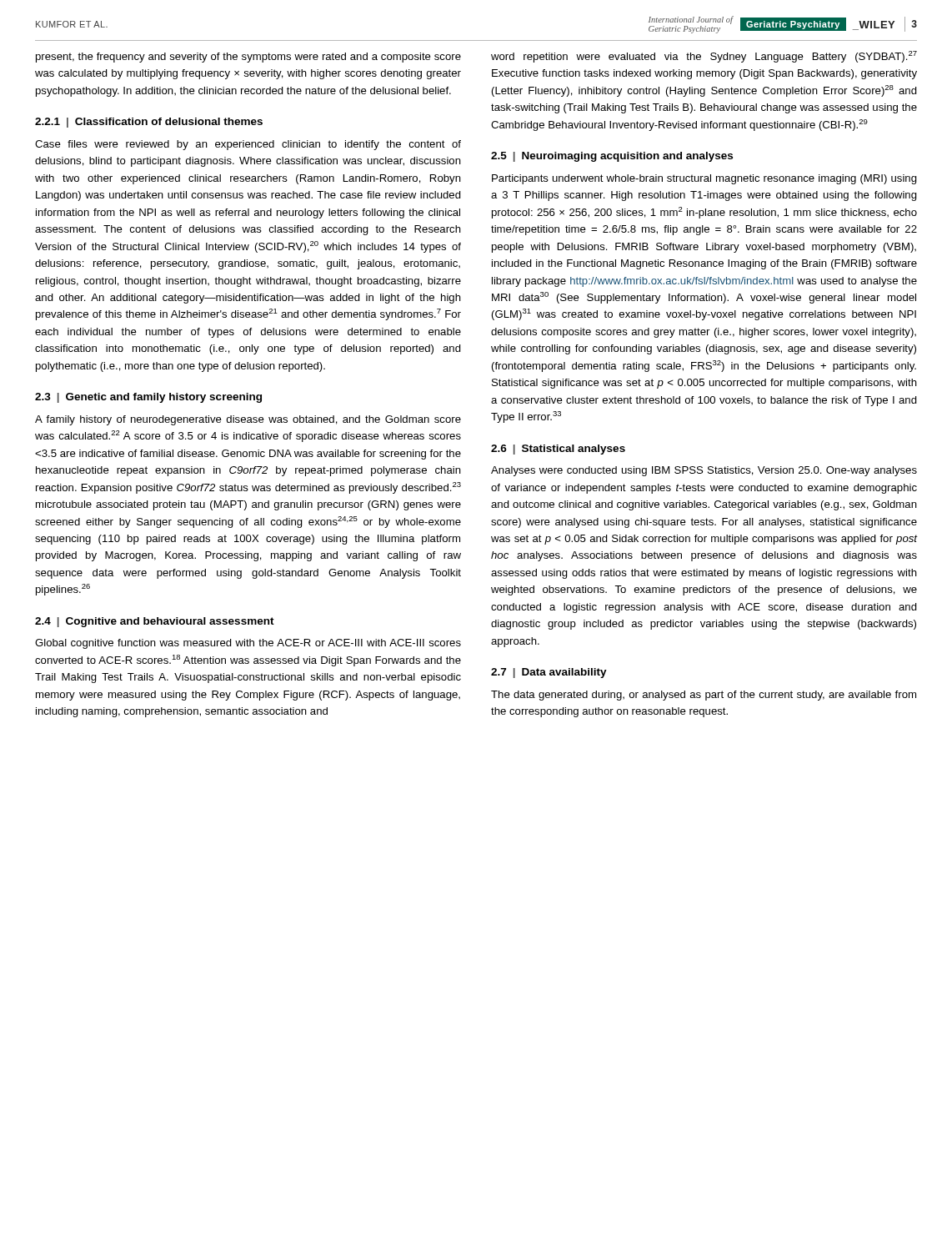952x1251 pixels.
Task: Locate the text block containing "Analyses were conducted using IBM SPSS"
Action: click(704, 556)
